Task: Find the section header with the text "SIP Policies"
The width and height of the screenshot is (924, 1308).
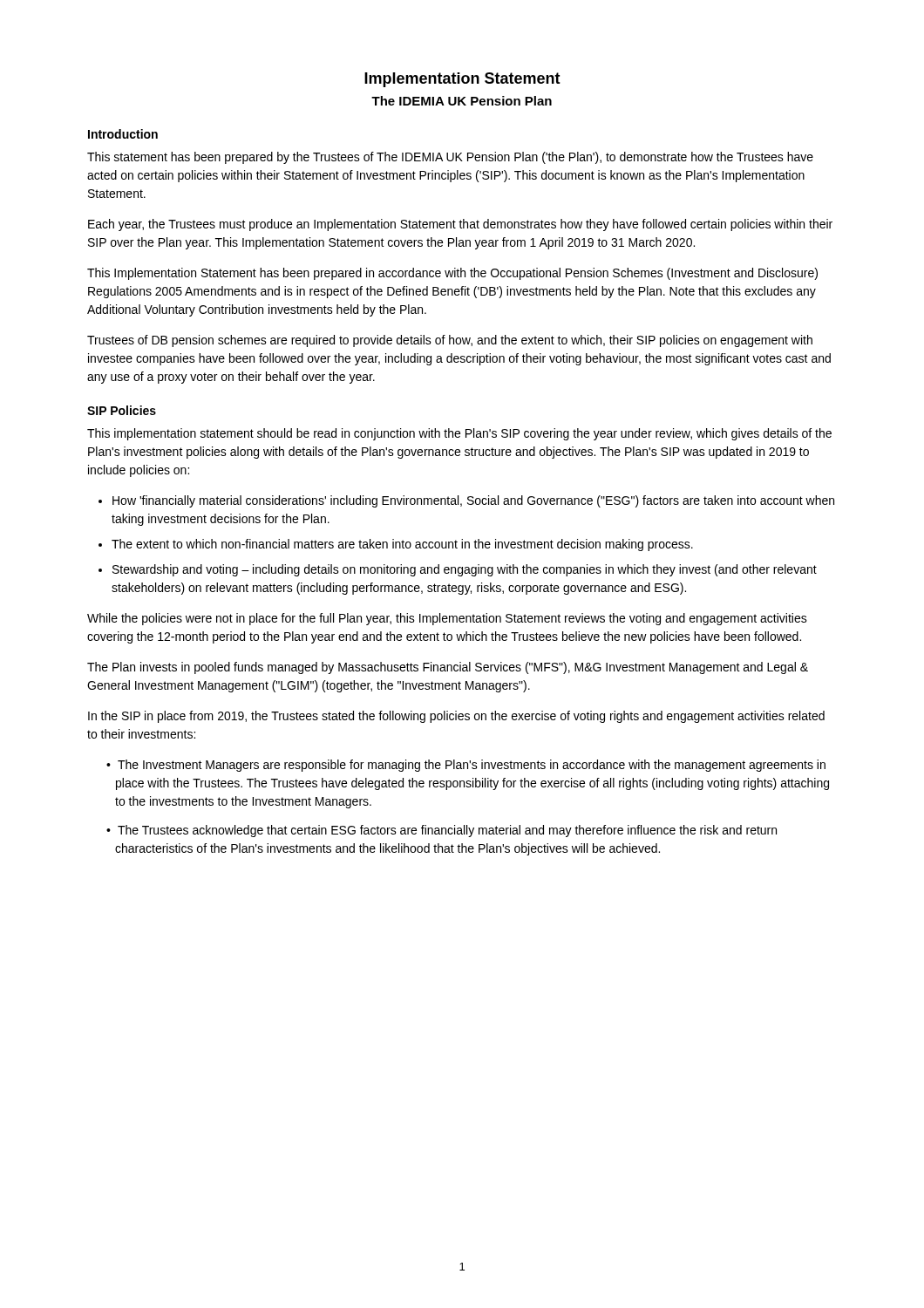Action: (x=122, y=411)
